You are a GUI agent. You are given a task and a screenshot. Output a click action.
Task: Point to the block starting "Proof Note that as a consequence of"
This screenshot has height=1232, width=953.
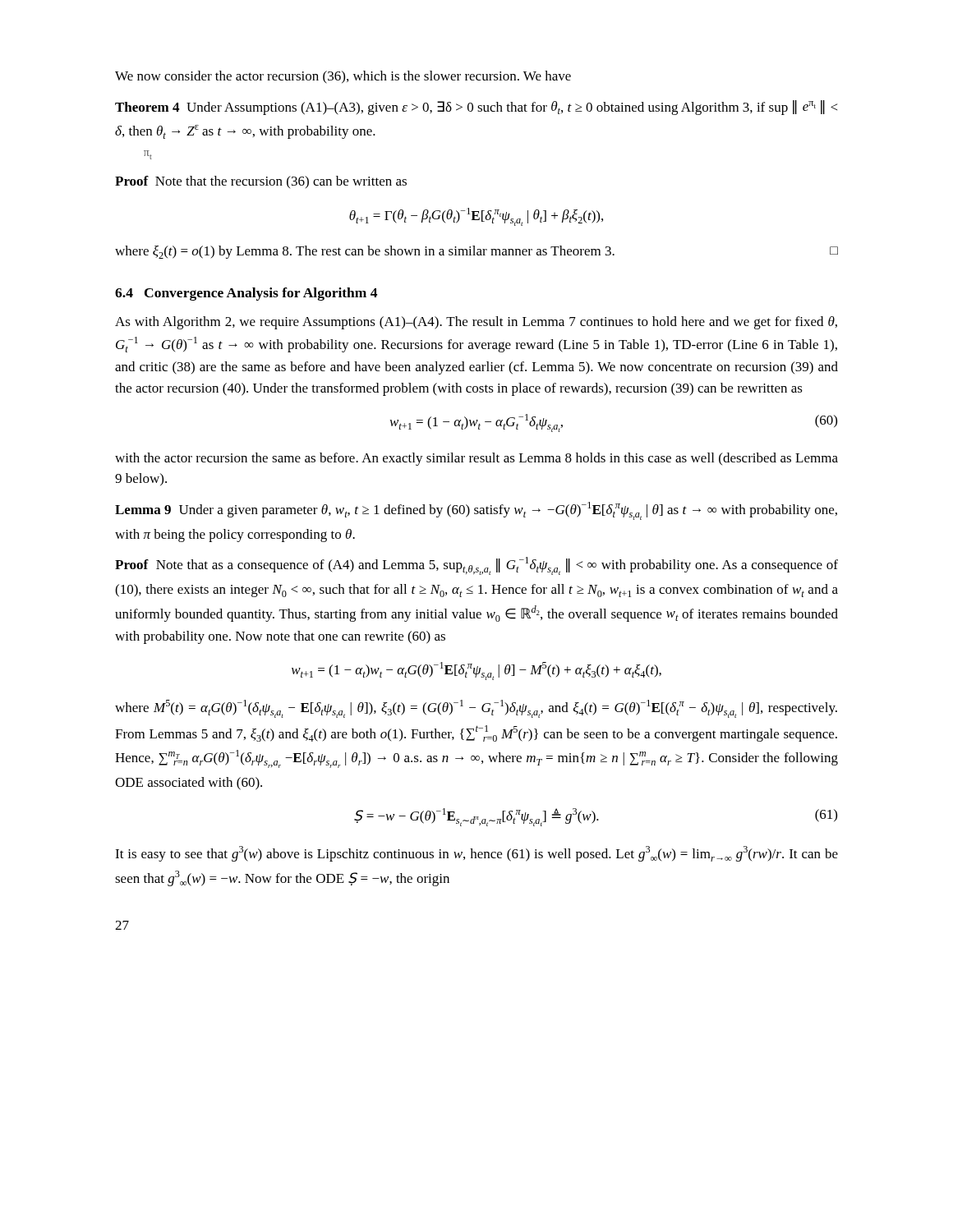pos(476,600)
